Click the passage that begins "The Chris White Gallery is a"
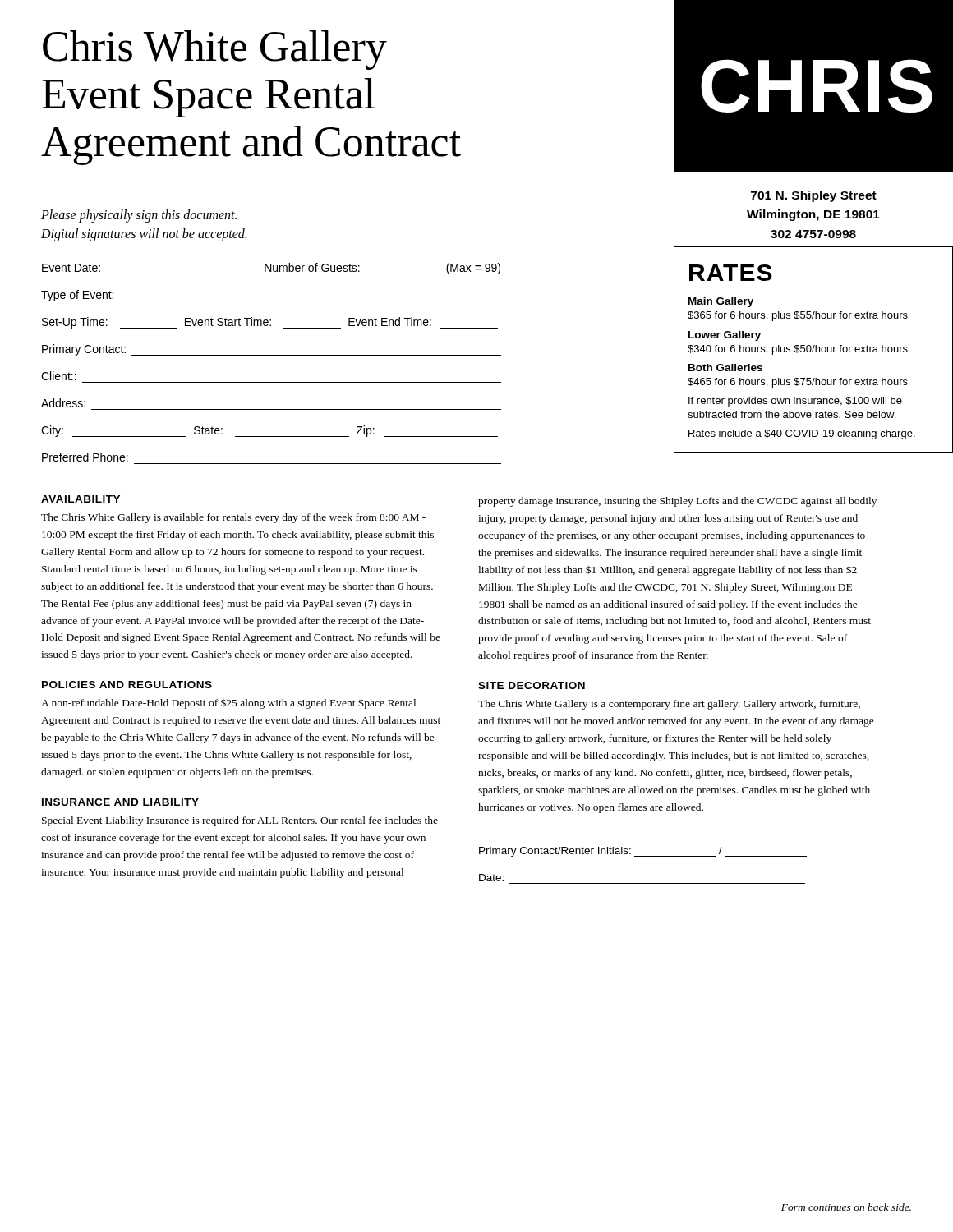This screenshot has width=953, height=1232. click(679, 756)
